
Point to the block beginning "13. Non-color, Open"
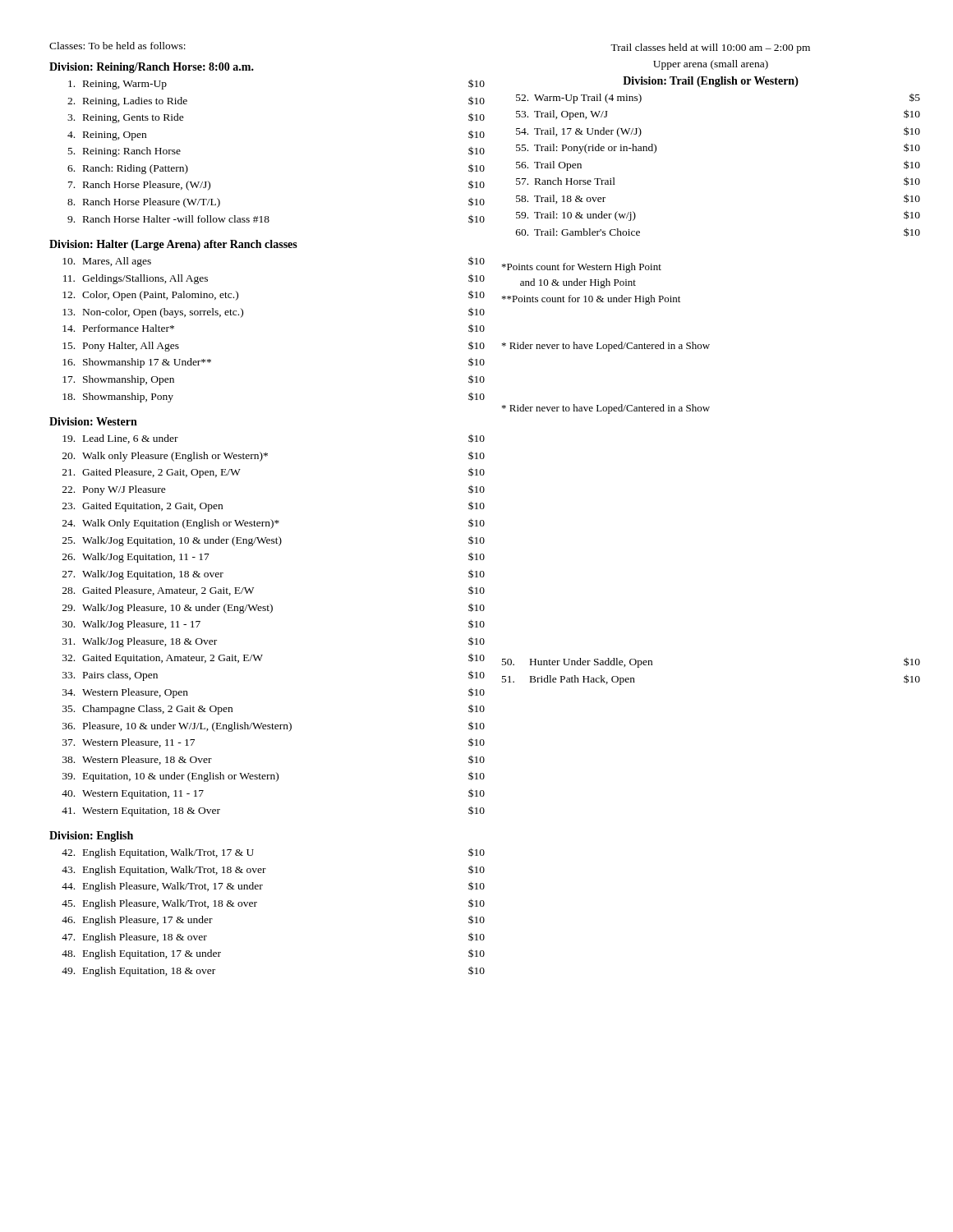pyautogui.click(x=153, y=313)
